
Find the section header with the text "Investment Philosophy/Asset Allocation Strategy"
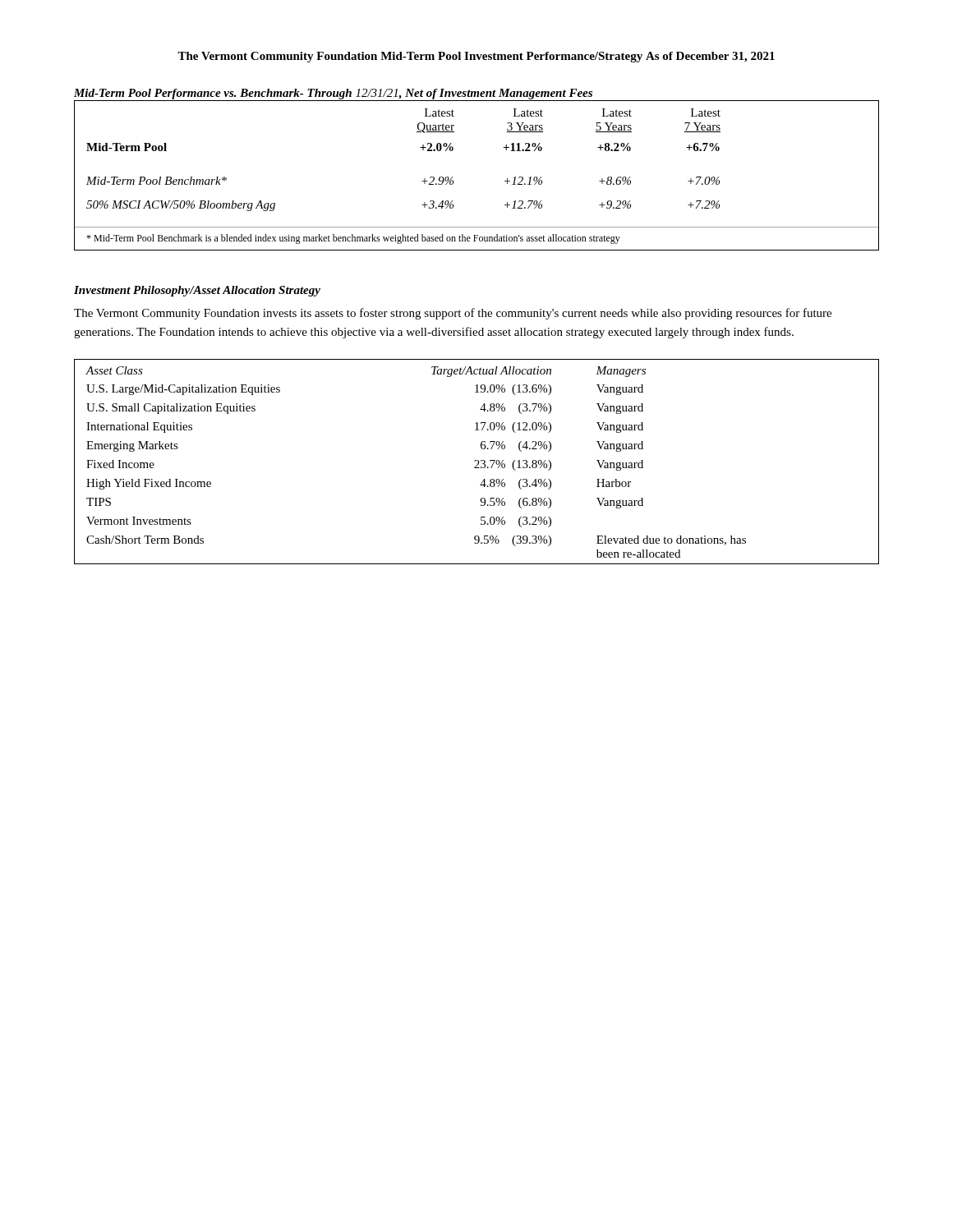197,290
